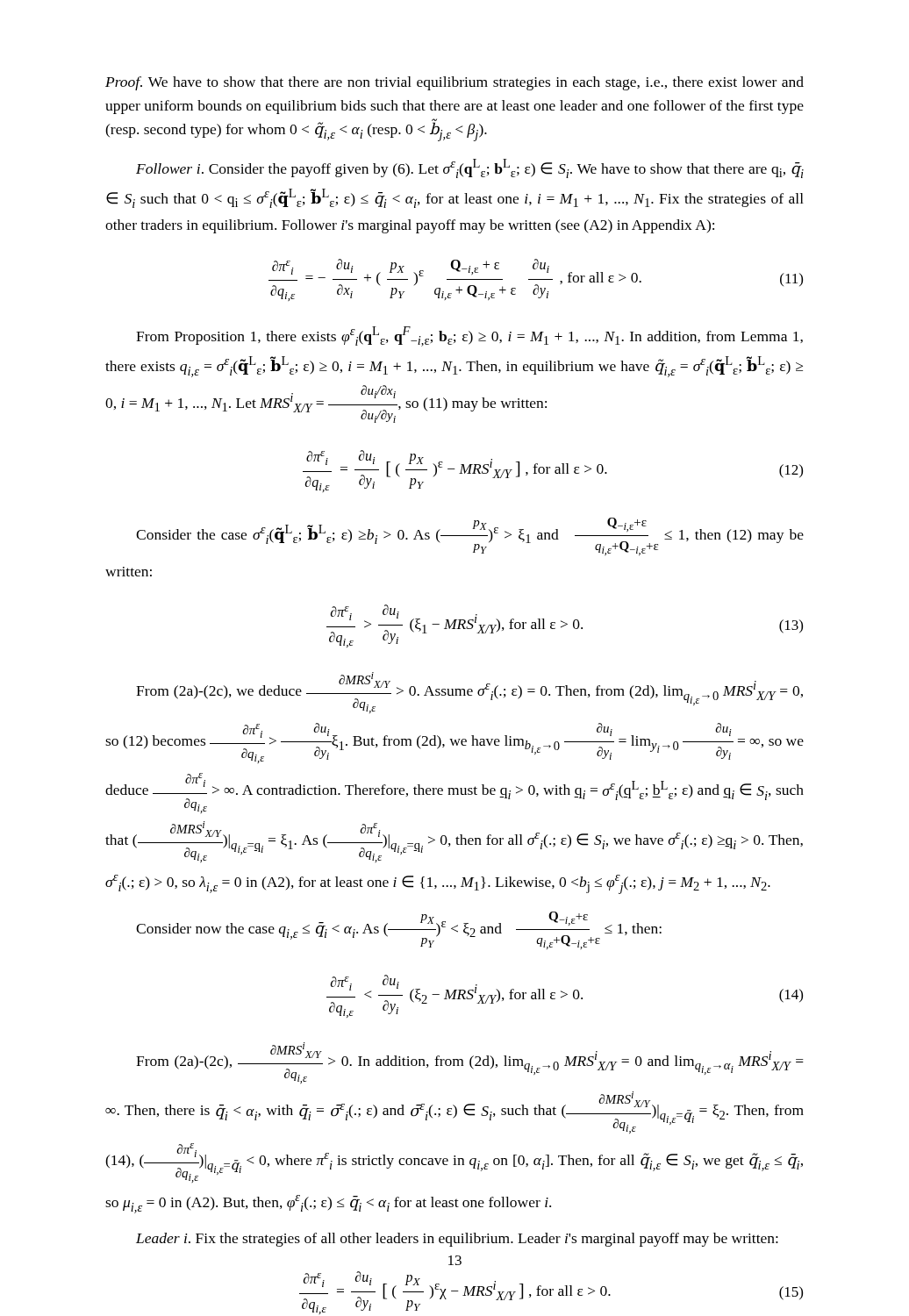The width and height of the screenshot is (909, 1316).
Task: Find the text starting "From (2a)-(2c), we deduce ∂MRSiX/Y∂qi,ε >"
Action: [x=454, y=780]
